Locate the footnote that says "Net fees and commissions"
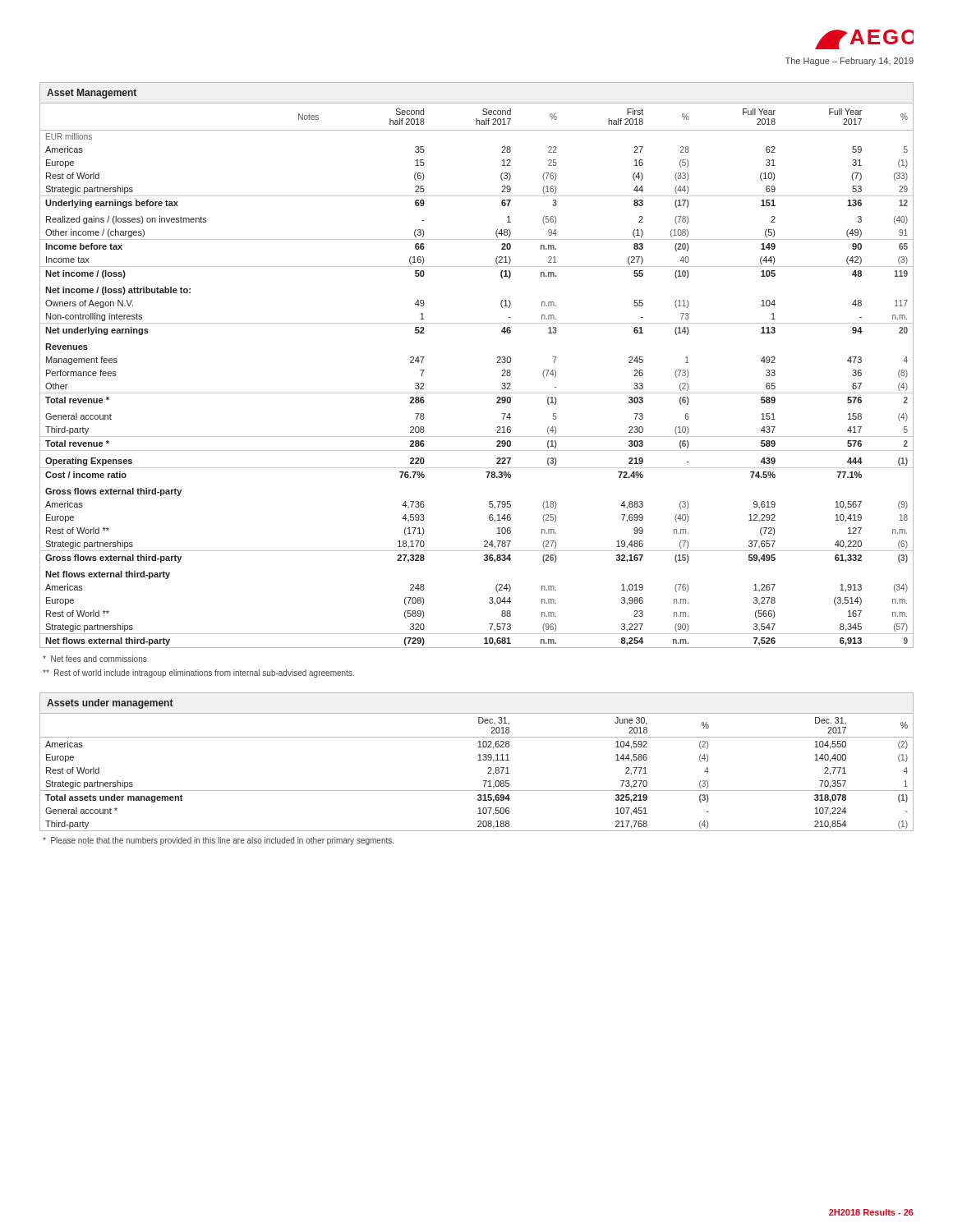 95,659
